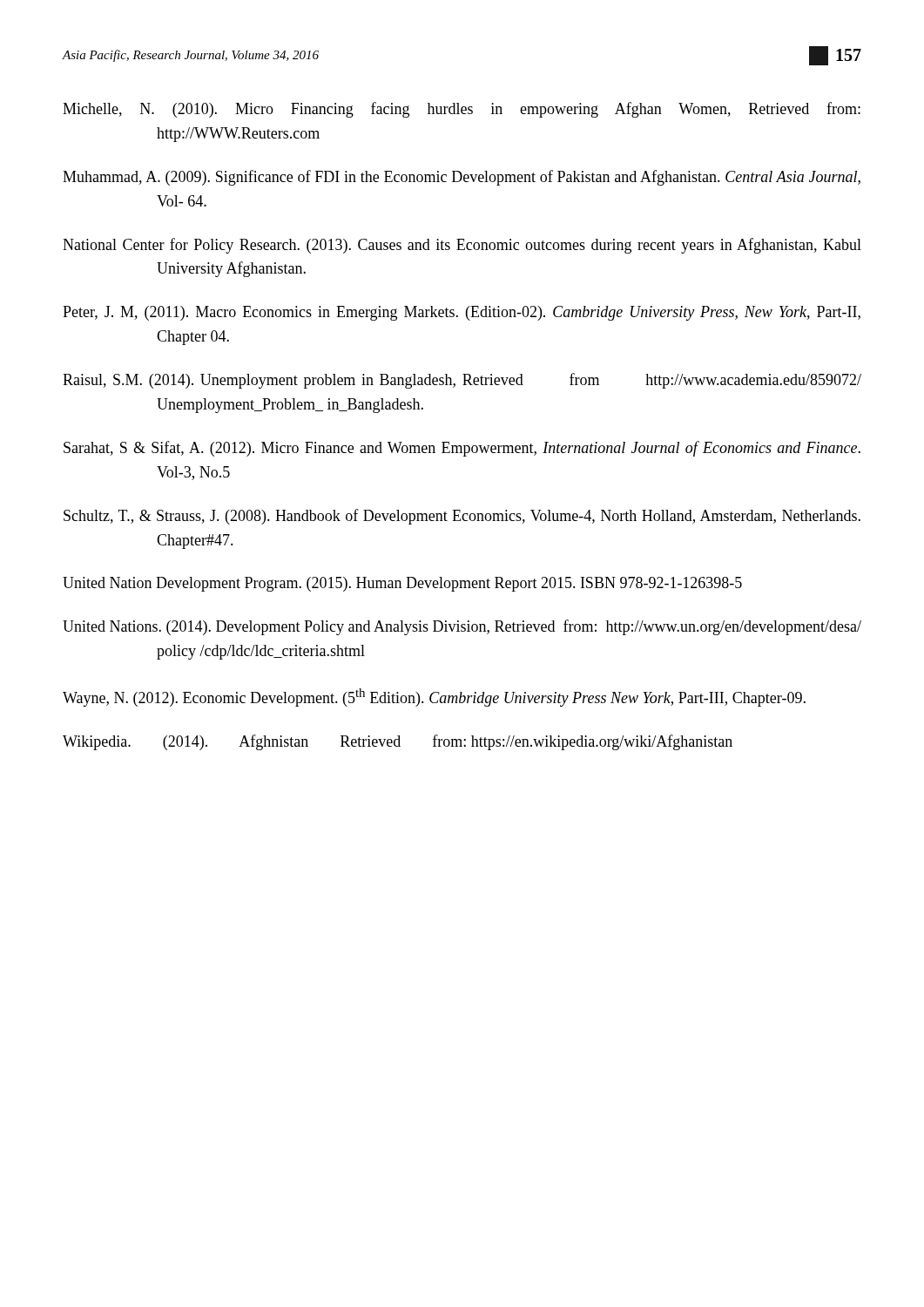Where is the passage that starts "United Nation Development Program. (2015). Human Development"?
The width and height of the screenshot is (924, 1307).
462,584
